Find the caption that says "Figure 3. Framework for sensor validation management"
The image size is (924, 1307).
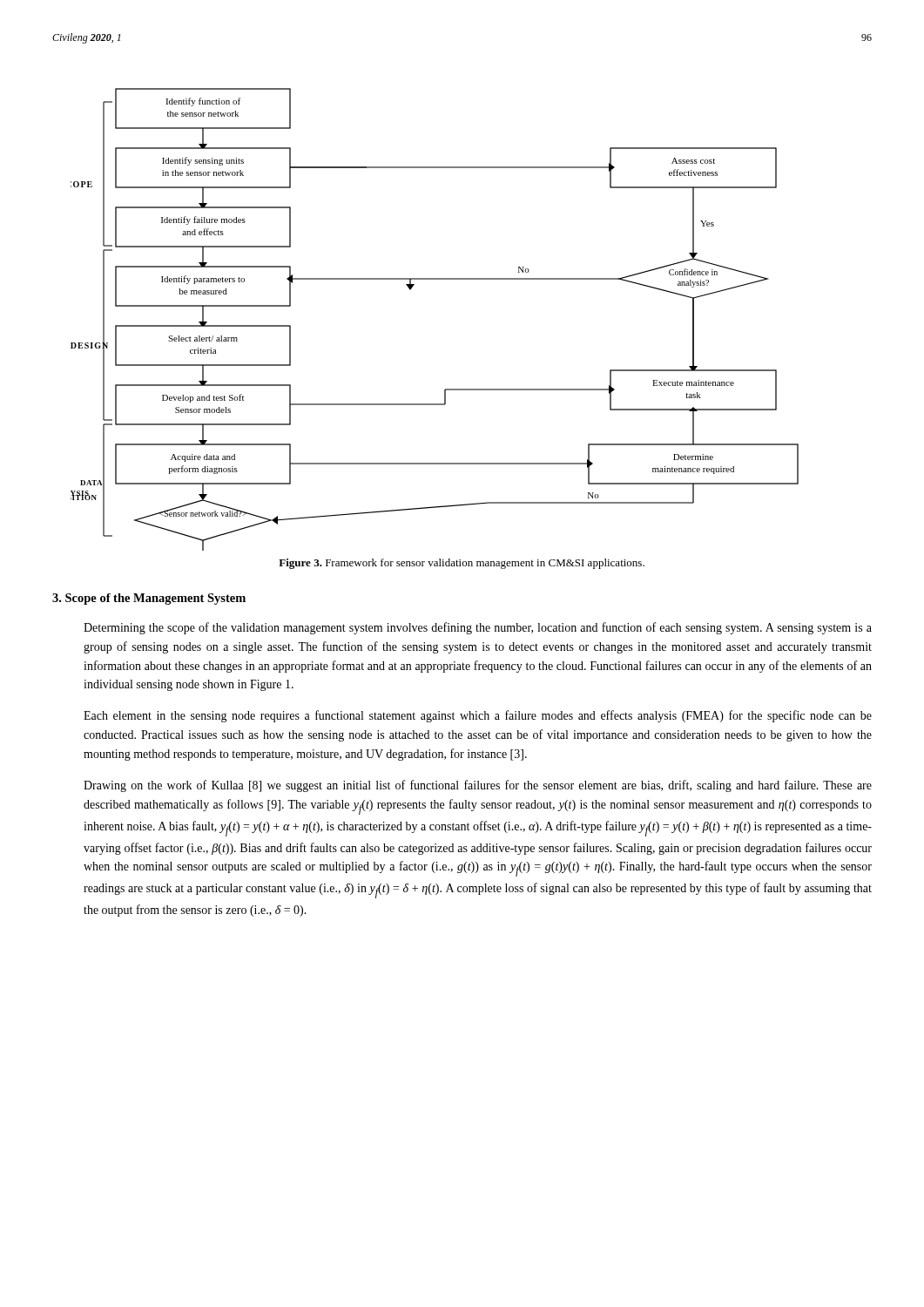point(462,562)
